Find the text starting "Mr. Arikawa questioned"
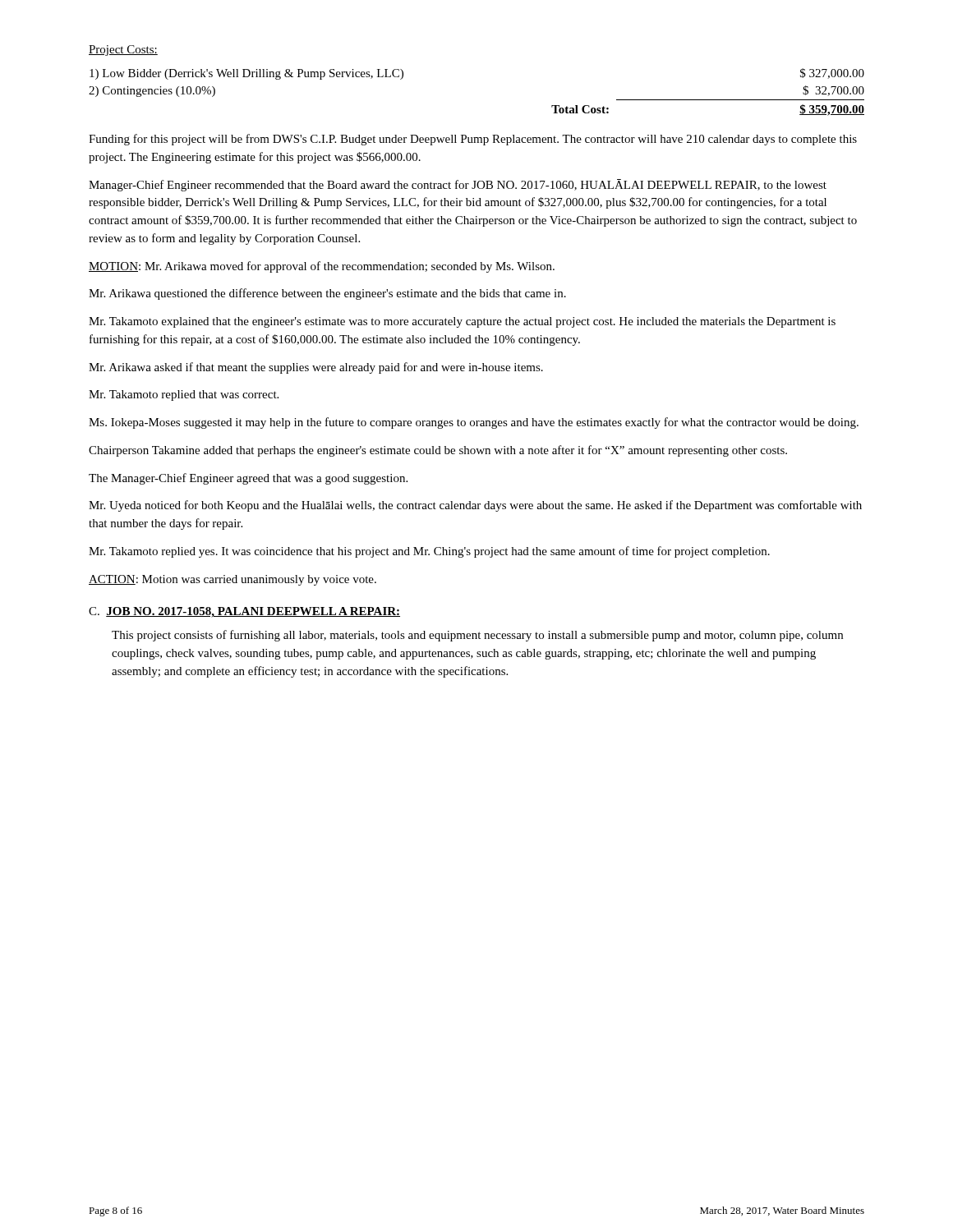The height and width of the screenshot is (1232, 953). [x=476, y=294]
